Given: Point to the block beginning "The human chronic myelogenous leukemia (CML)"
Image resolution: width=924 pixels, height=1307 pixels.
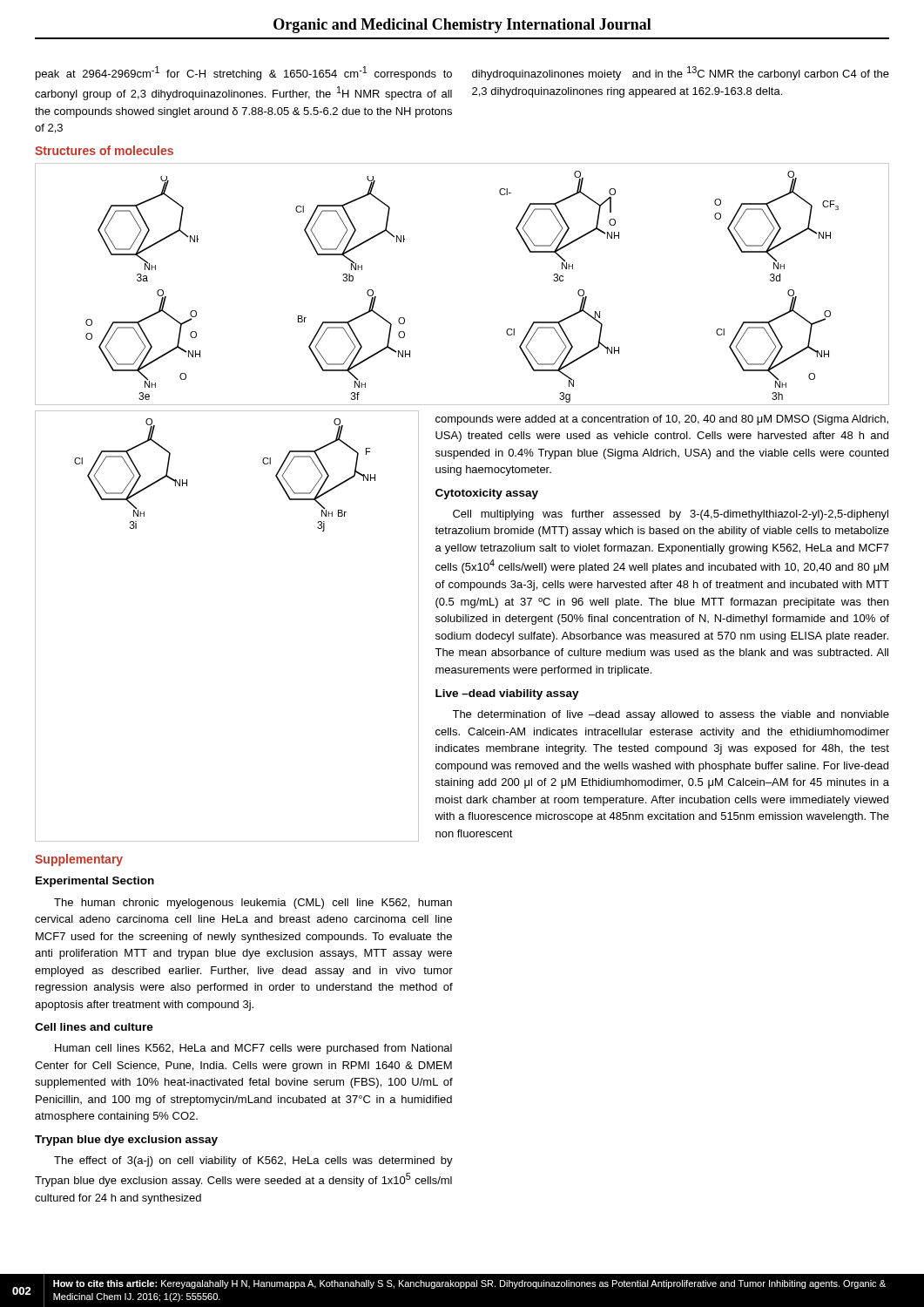Looking at the screenshot, I should pos(244,953).
